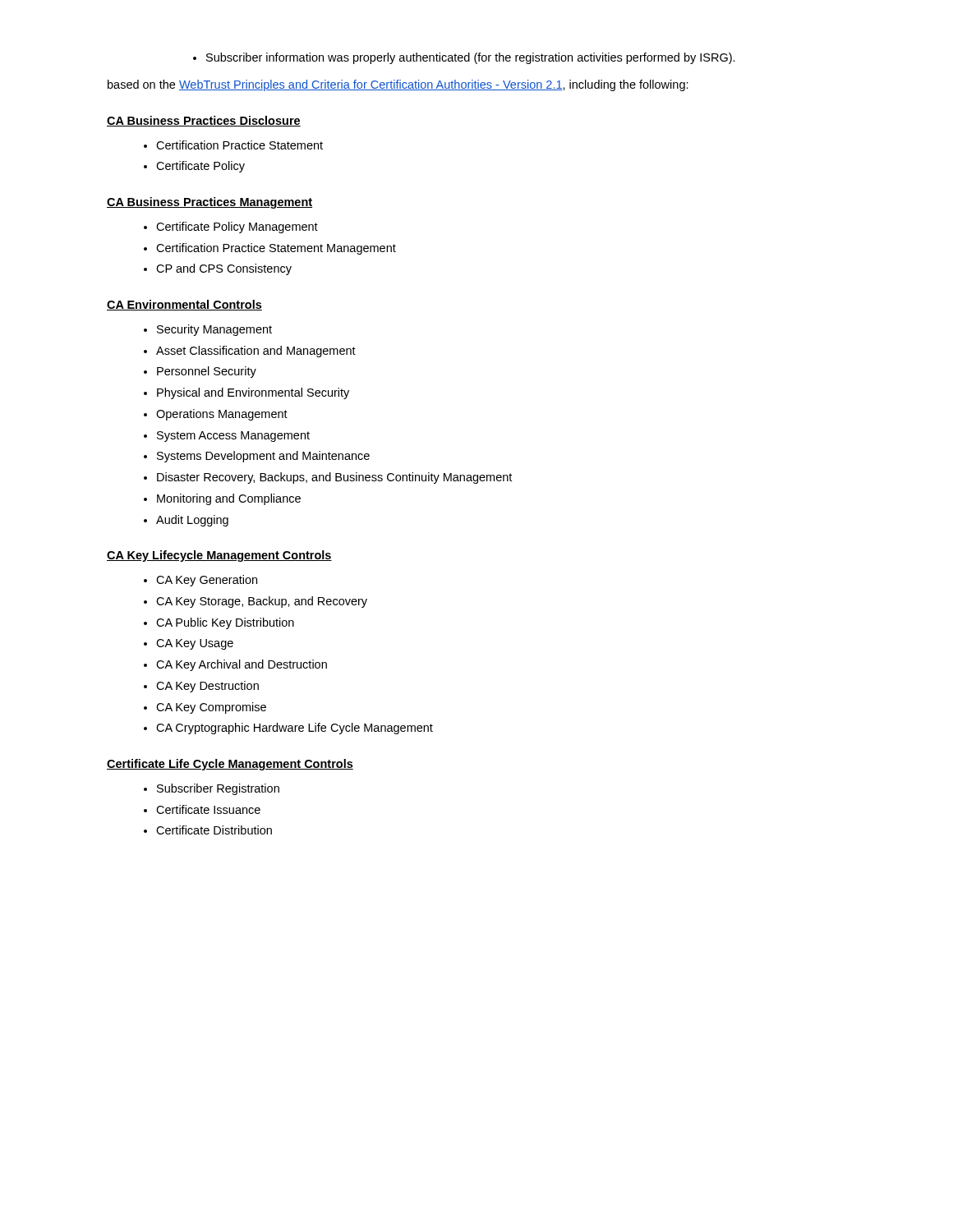Click where it says "Audit Logging"
The image size is (953, 1232).
click(x=192, y=521)
